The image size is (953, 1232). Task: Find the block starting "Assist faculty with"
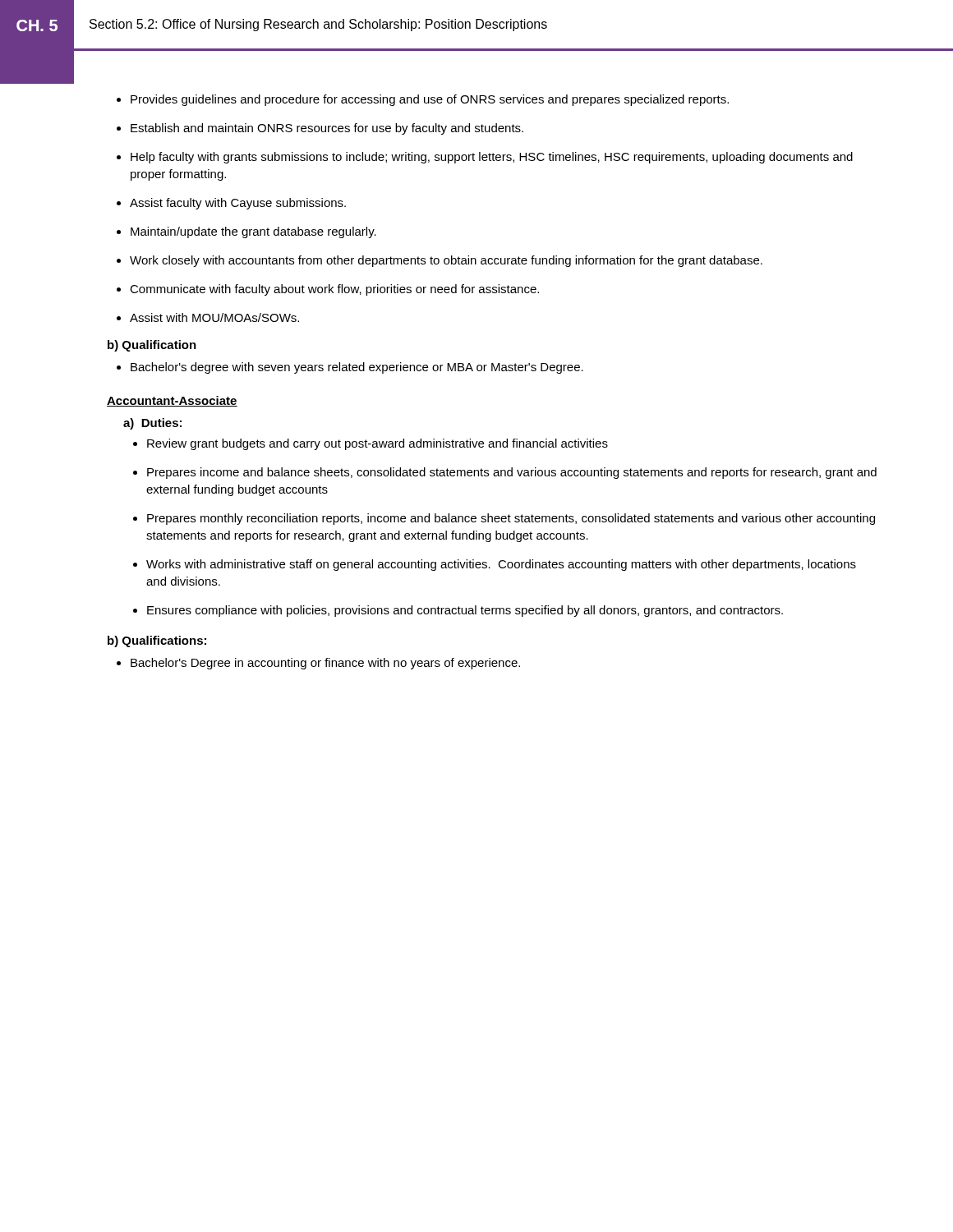(238, 202)
